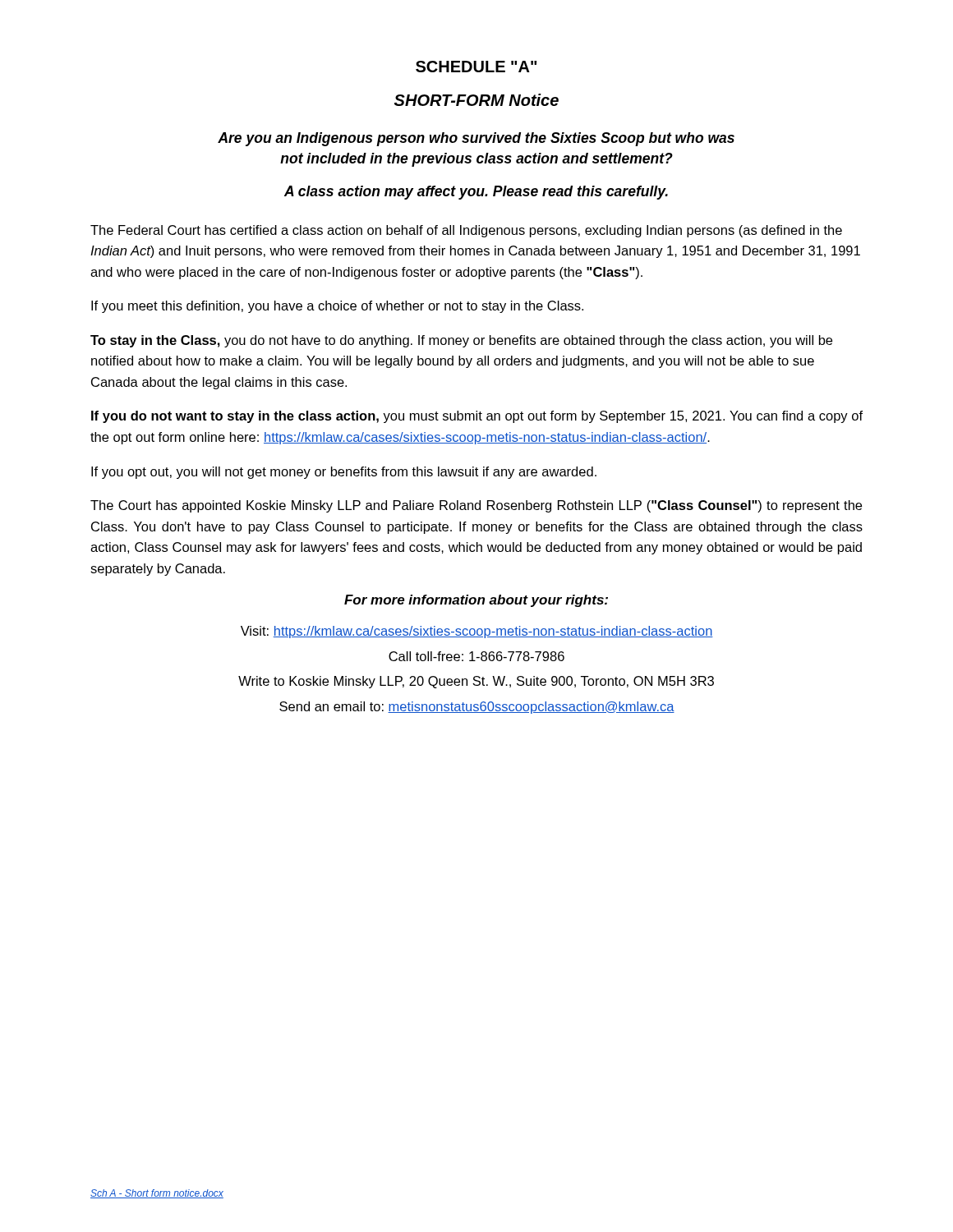Navigate to the text starting "The Court has"
The height and width of the screenshot is (1232, 953).
(x=476, y=537)
